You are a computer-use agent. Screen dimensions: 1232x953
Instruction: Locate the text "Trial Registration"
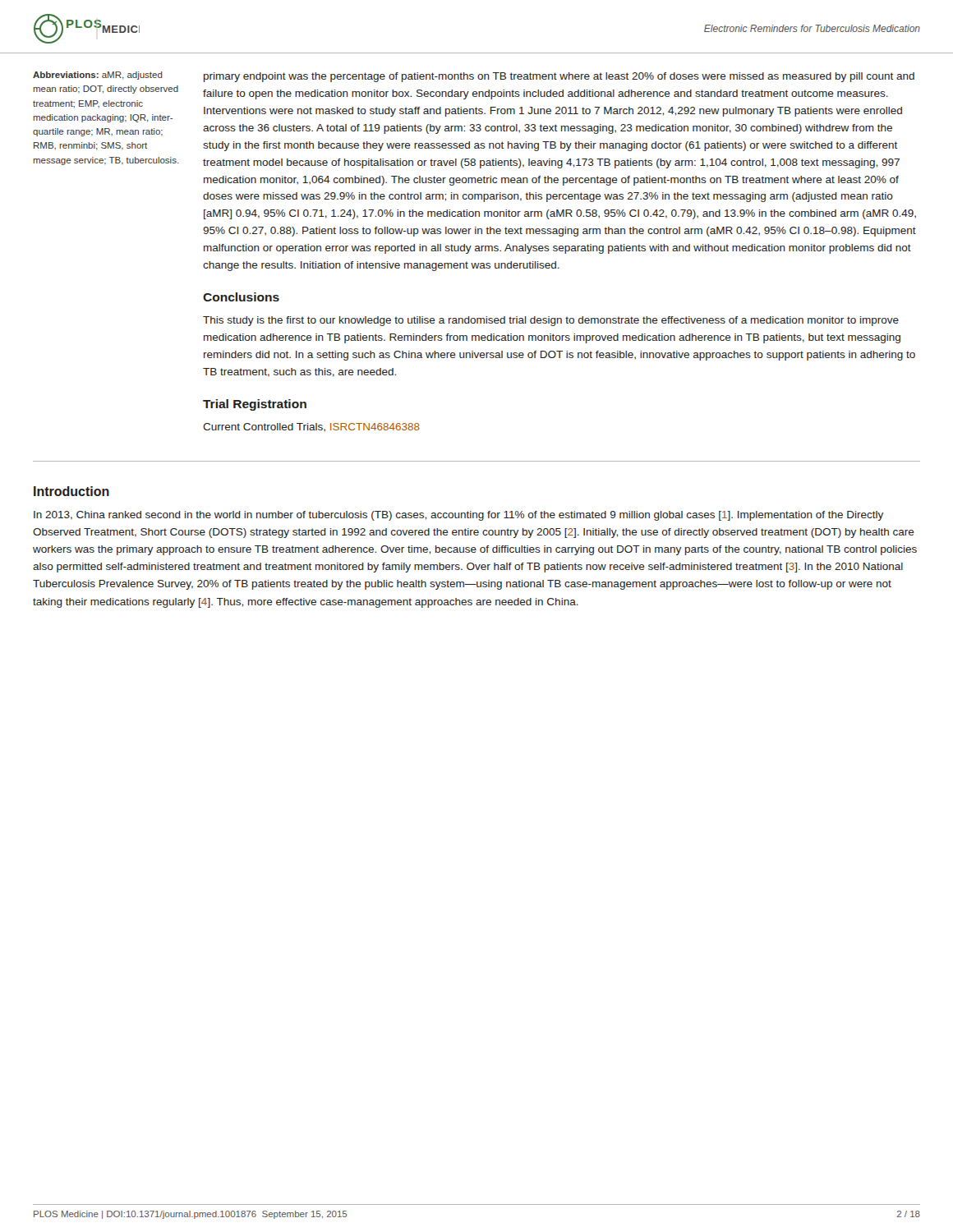click(x=255, y=403)
